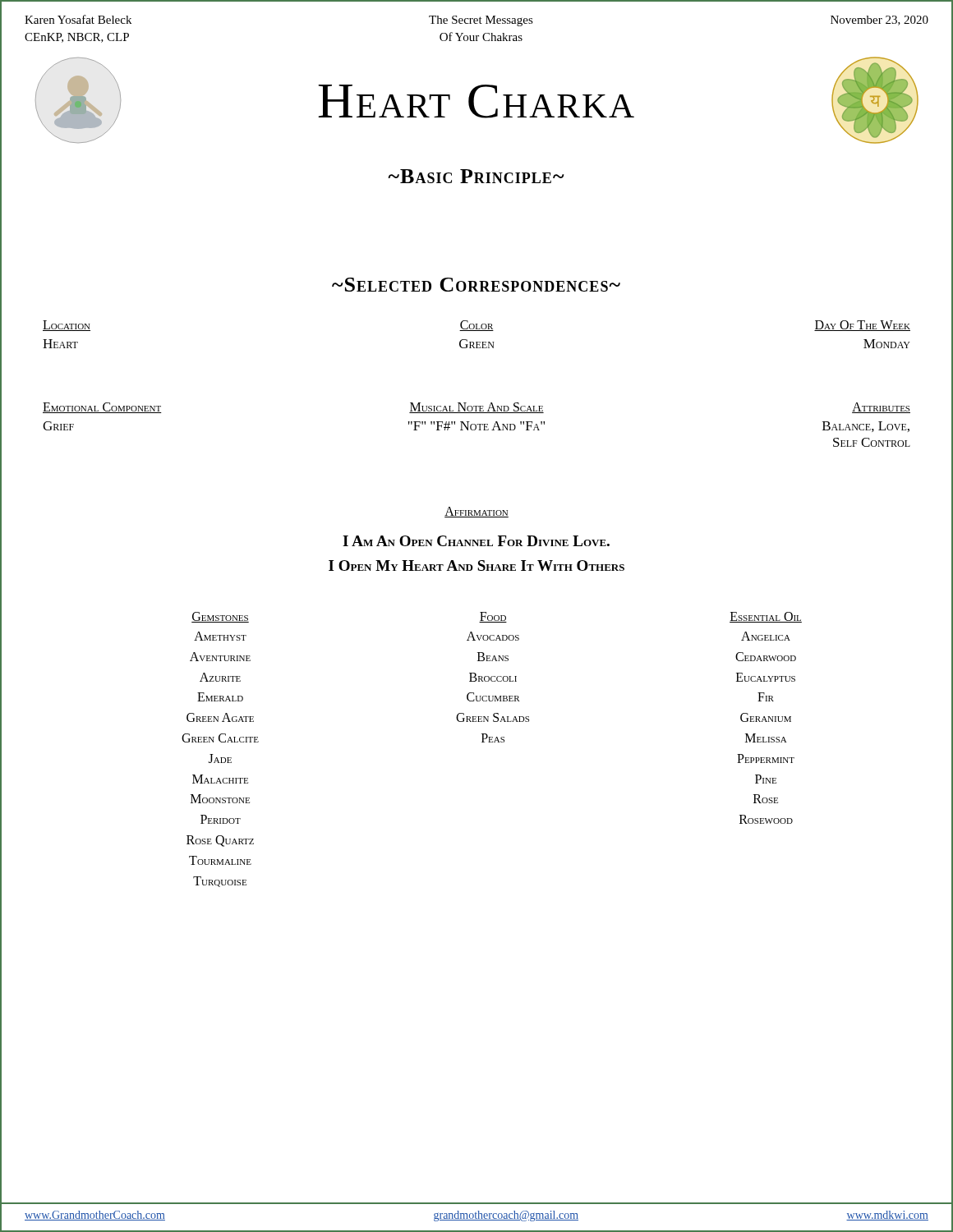
Task: Locate the region starting "I Am An Open Channel For Divine"
Action: [x=476, y=553]
